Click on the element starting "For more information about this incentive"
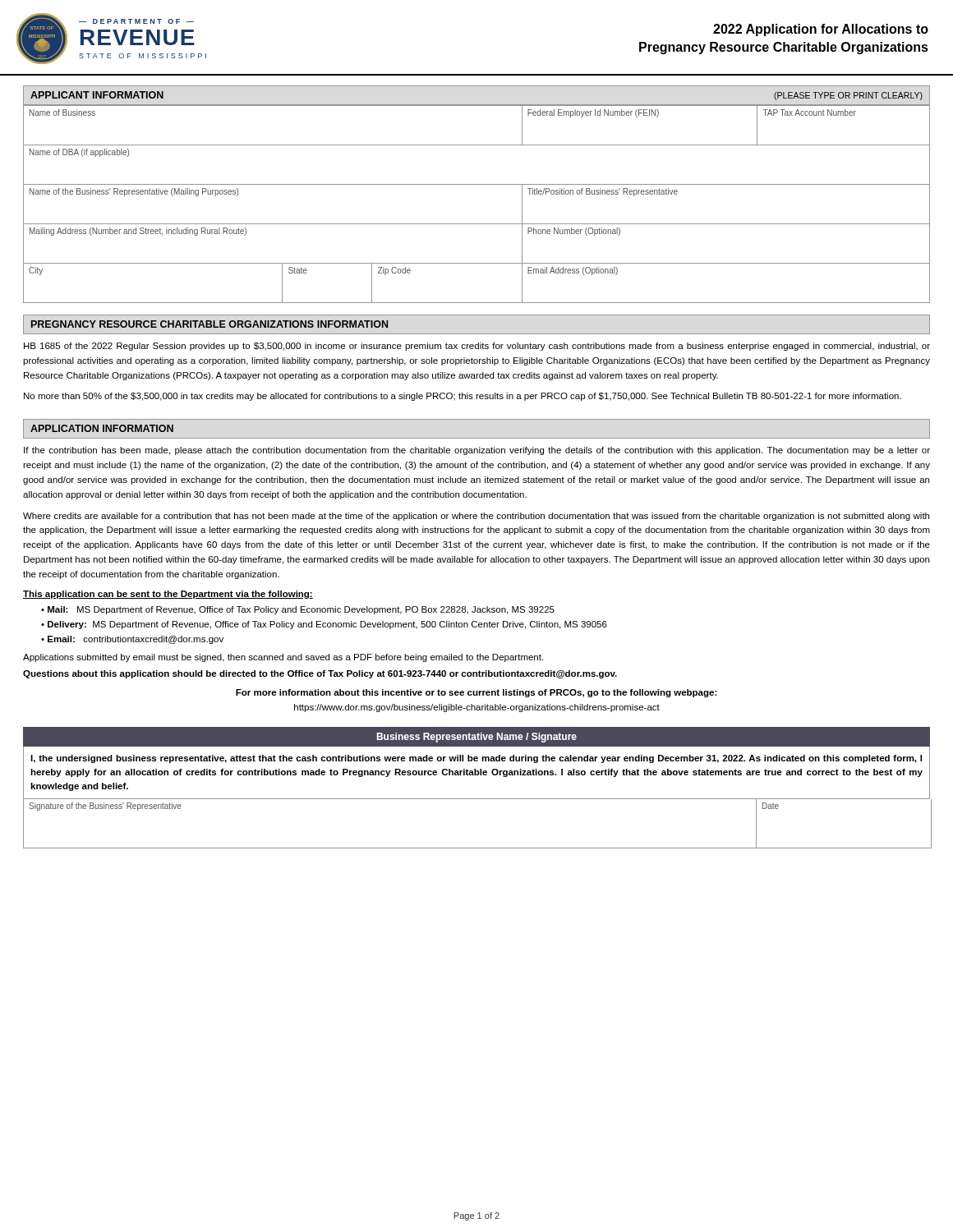This screenshot has height=1232, width=953. pos(476,700)
